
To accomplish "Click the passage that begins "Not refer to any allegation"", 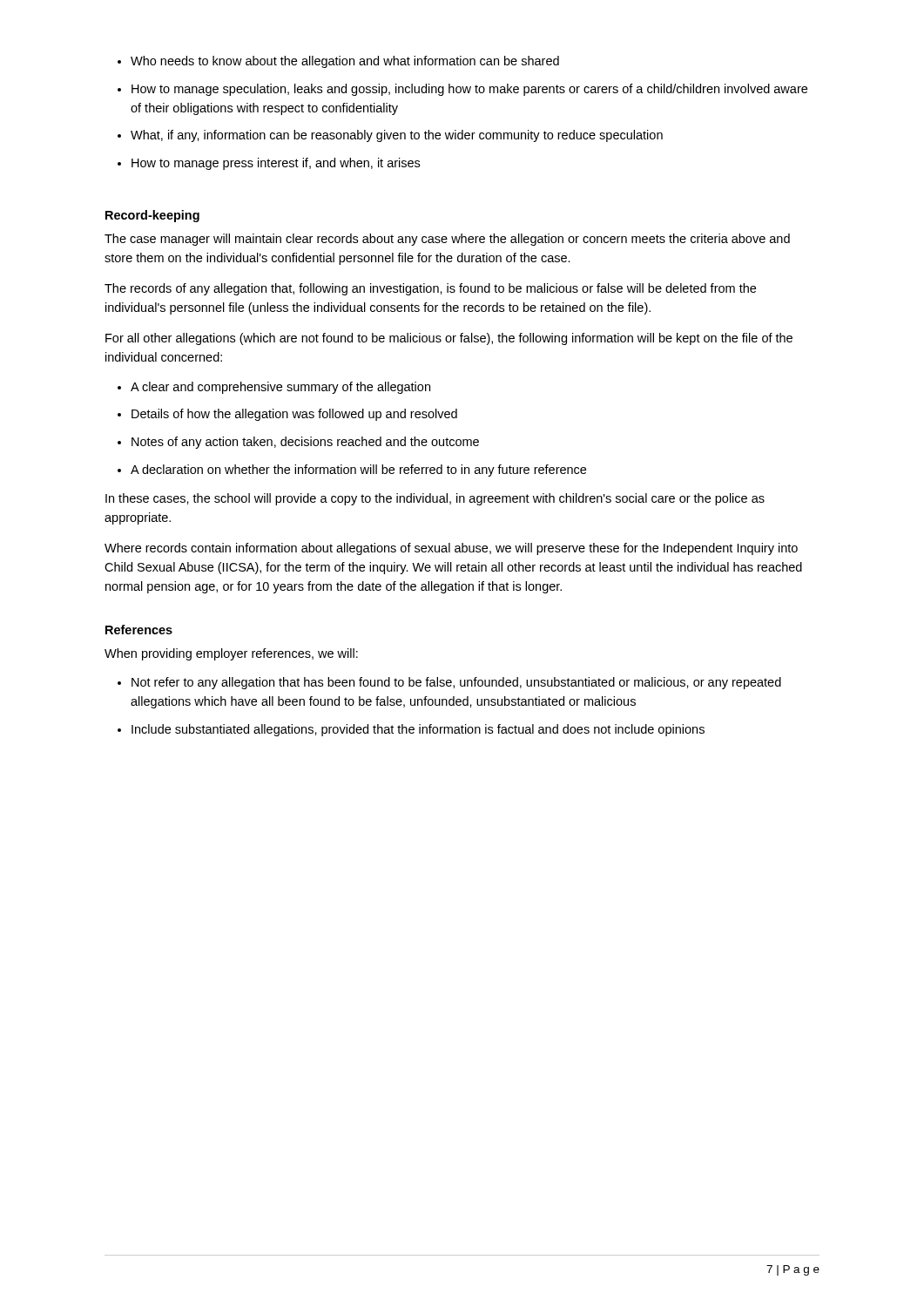I will (x=456, y=692).
